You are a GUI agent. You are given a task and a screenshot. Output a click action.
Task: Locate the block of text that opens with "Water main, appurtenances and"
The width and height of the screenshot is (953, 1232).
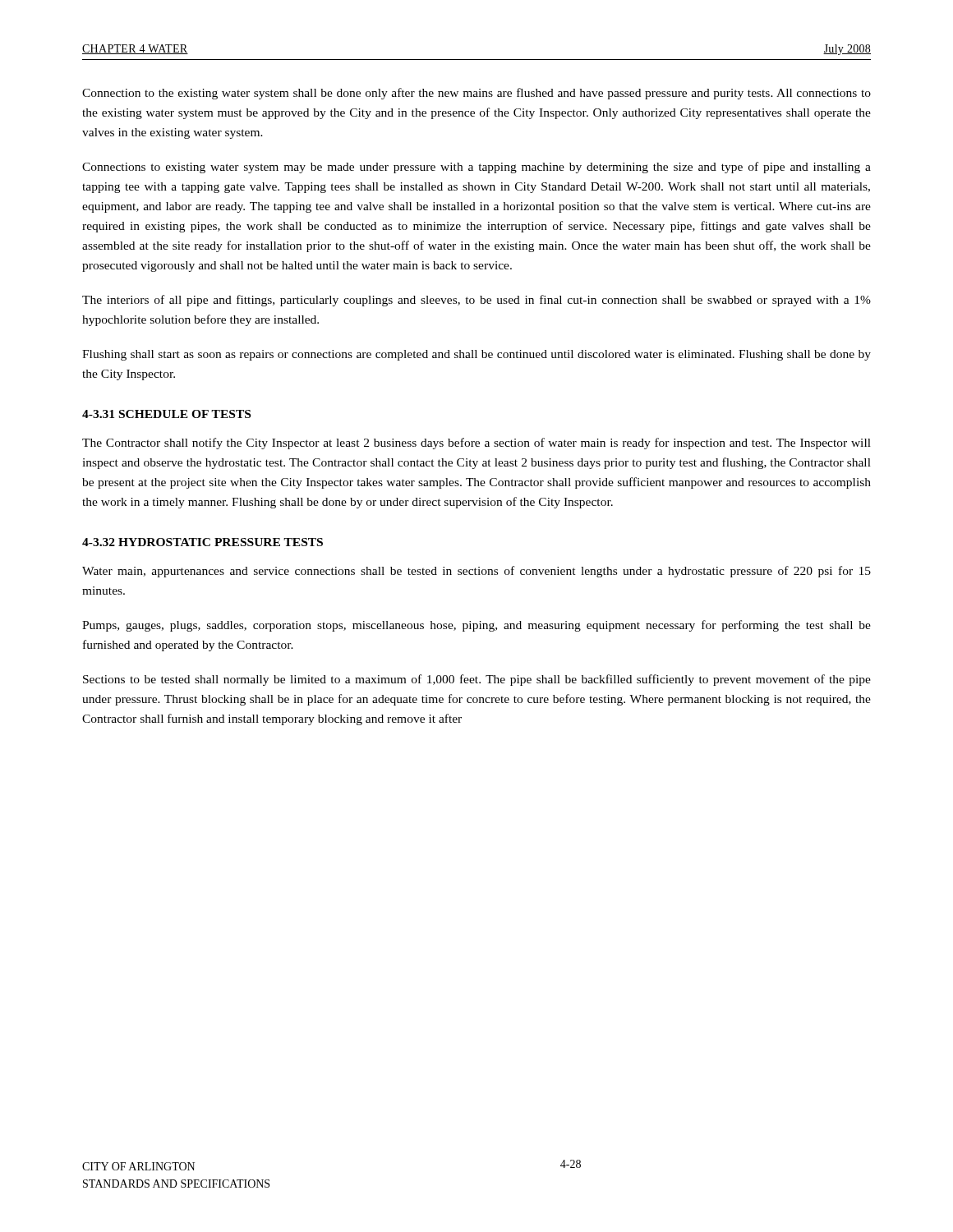(x=476, y=581)
